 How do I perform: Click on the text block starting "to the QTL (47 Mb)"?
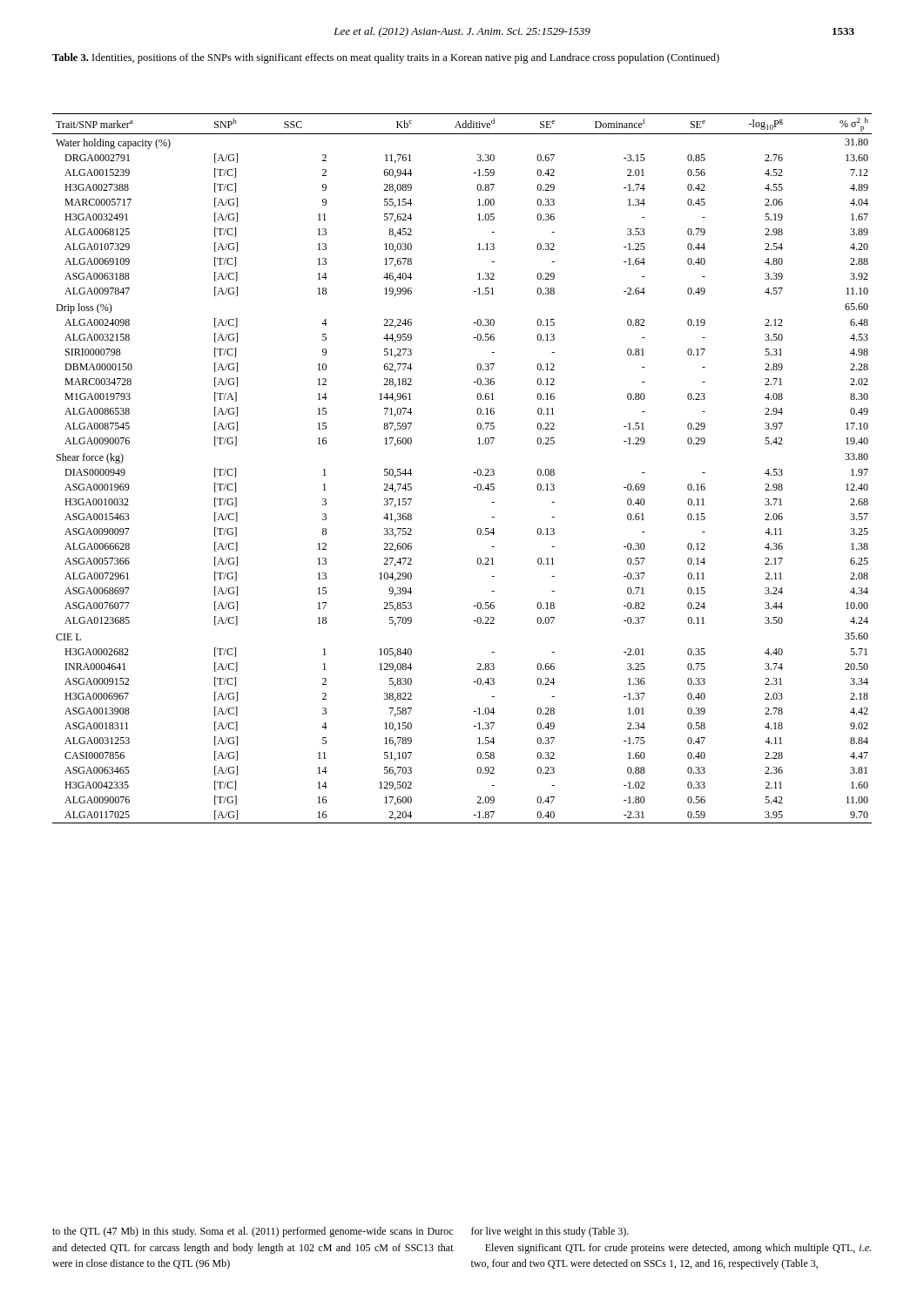point(253,1248)
